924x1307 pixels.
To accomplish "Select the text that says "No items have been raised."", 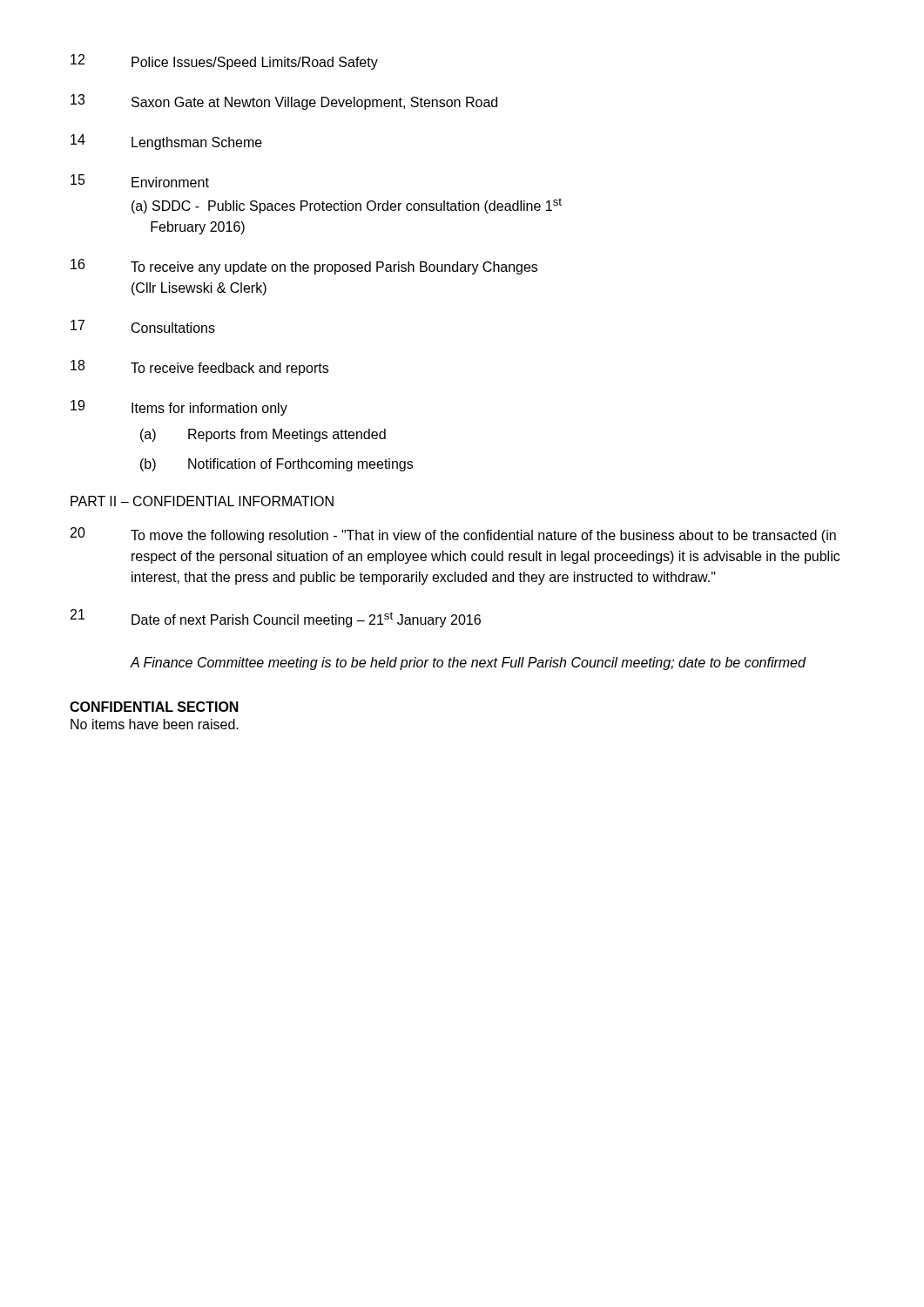I will 154,724.
